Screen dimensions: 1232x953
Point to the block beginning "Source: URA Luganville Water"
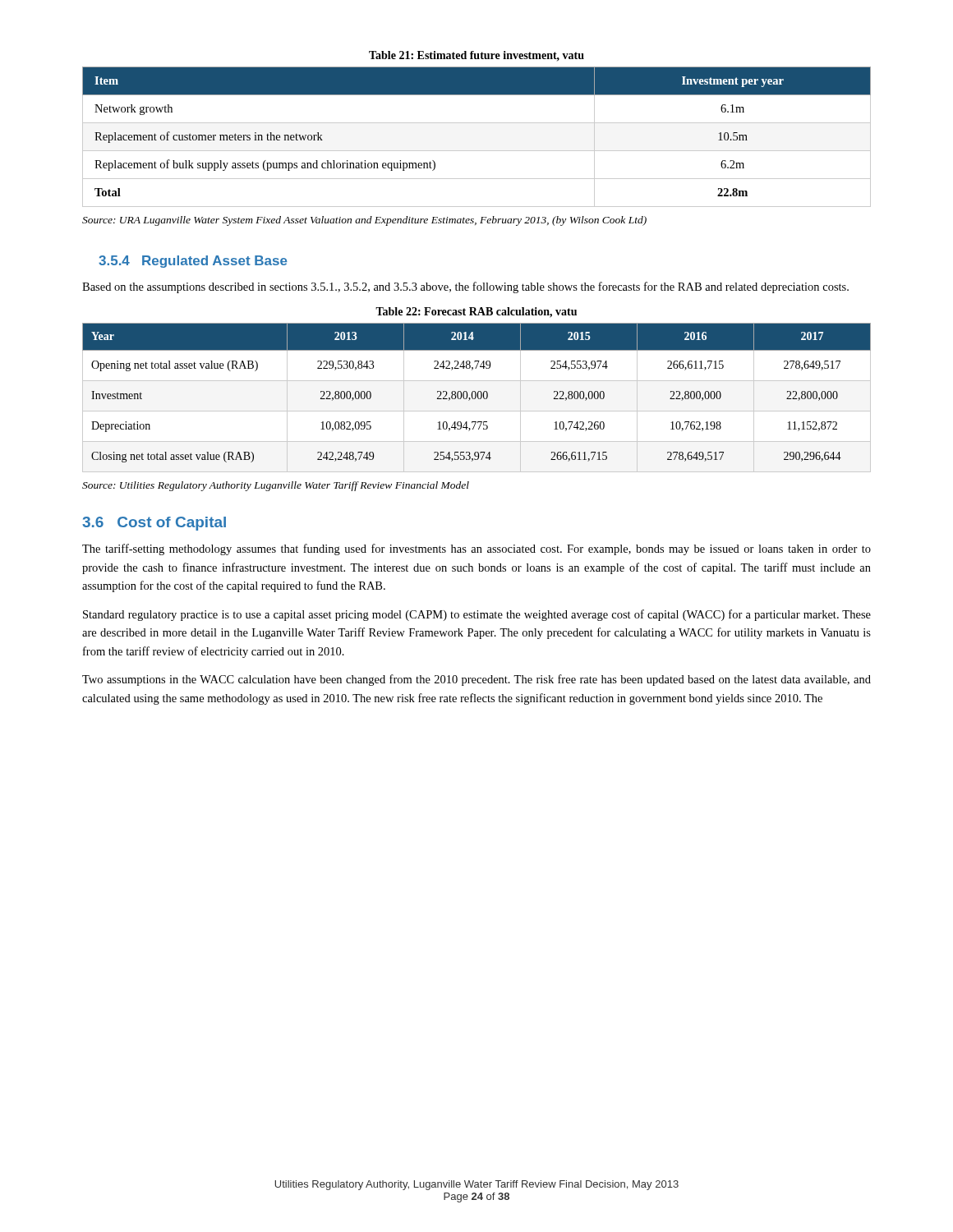pyautogui.click(x=364, y=220)
